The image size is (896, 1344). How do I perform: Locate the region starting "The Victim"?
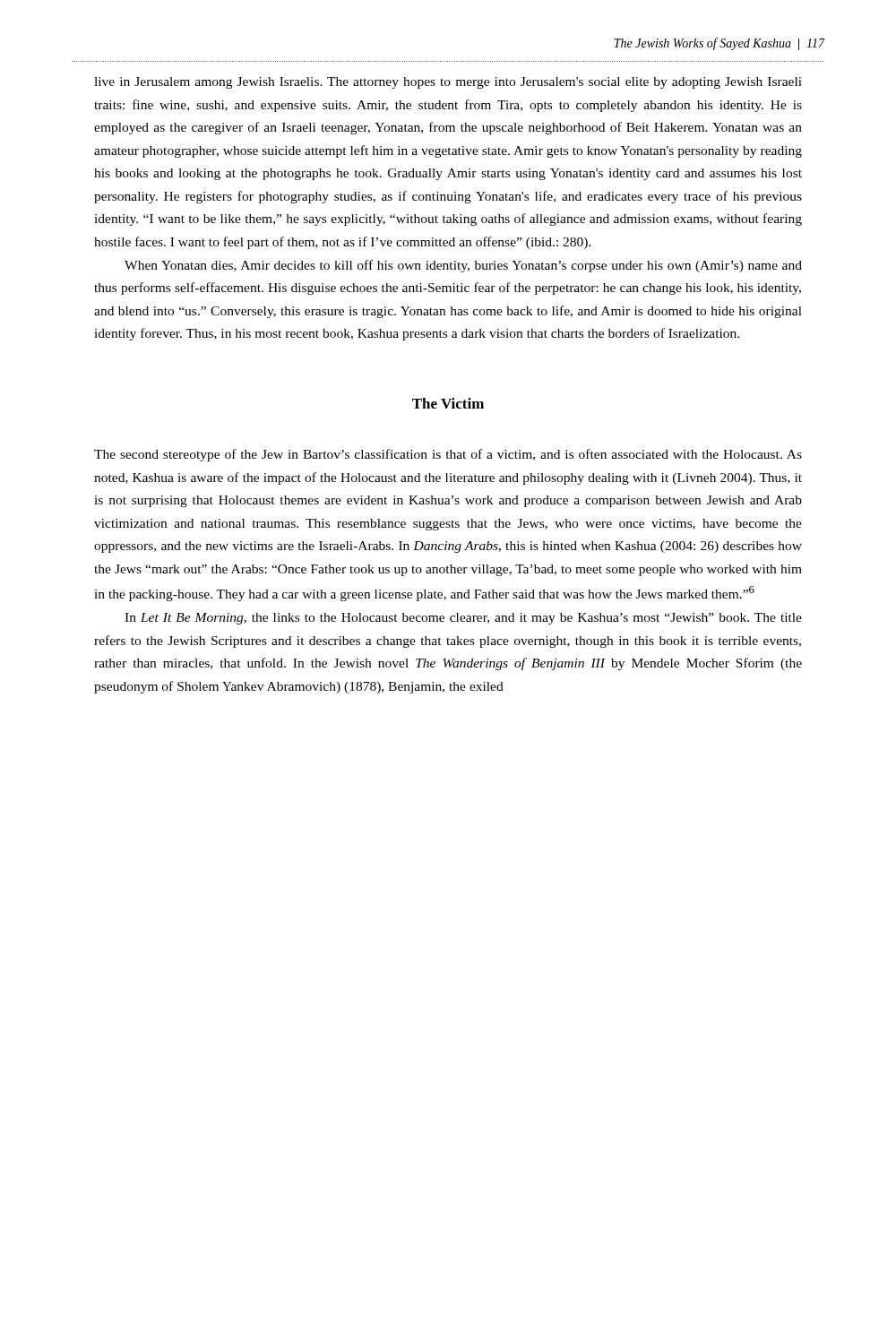pyautogui.click(x=448, y=403)
